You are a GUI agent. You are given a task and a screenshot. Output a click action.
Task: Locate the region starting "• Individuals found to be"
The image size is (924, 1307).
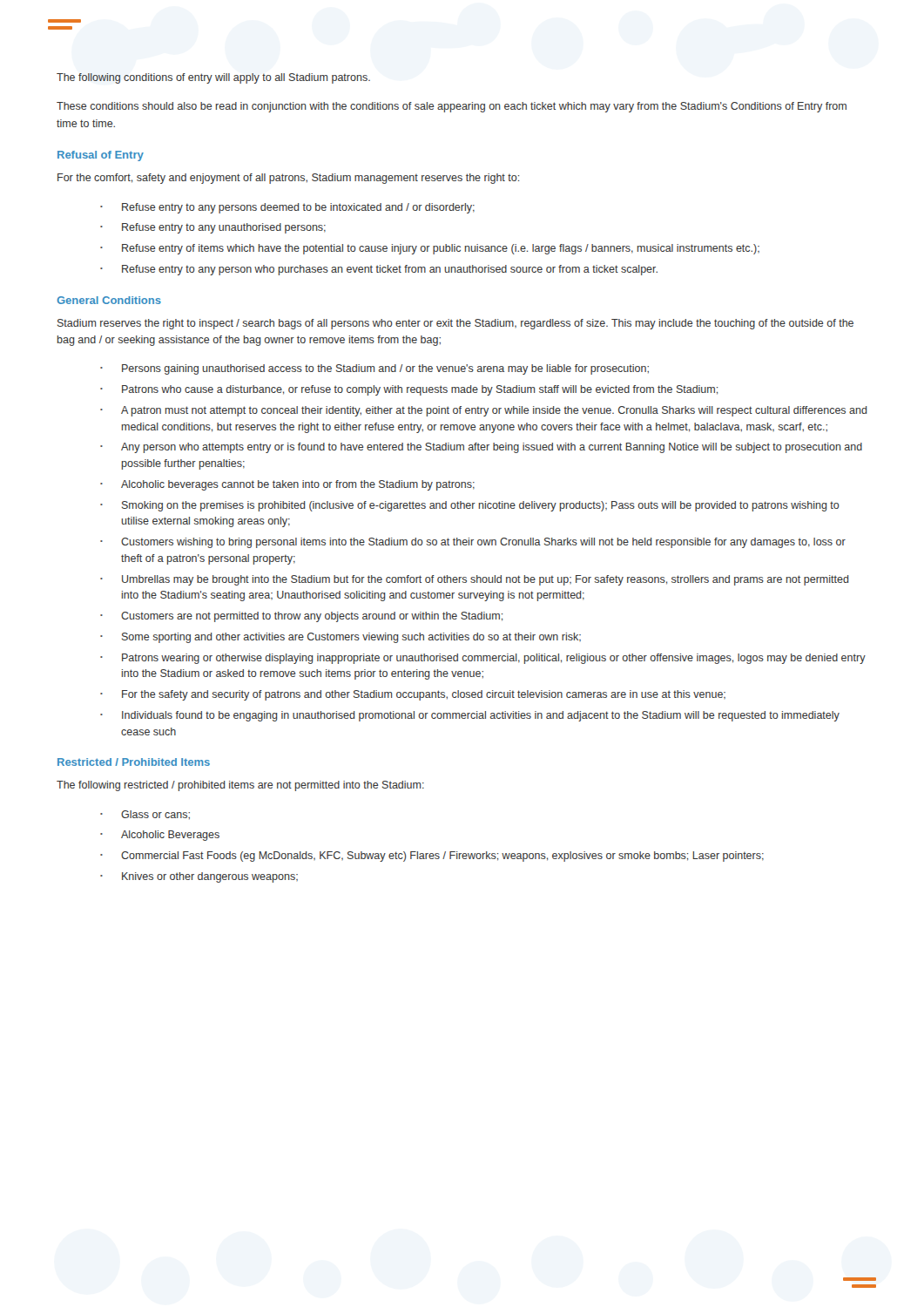click(x=484, y=724)
